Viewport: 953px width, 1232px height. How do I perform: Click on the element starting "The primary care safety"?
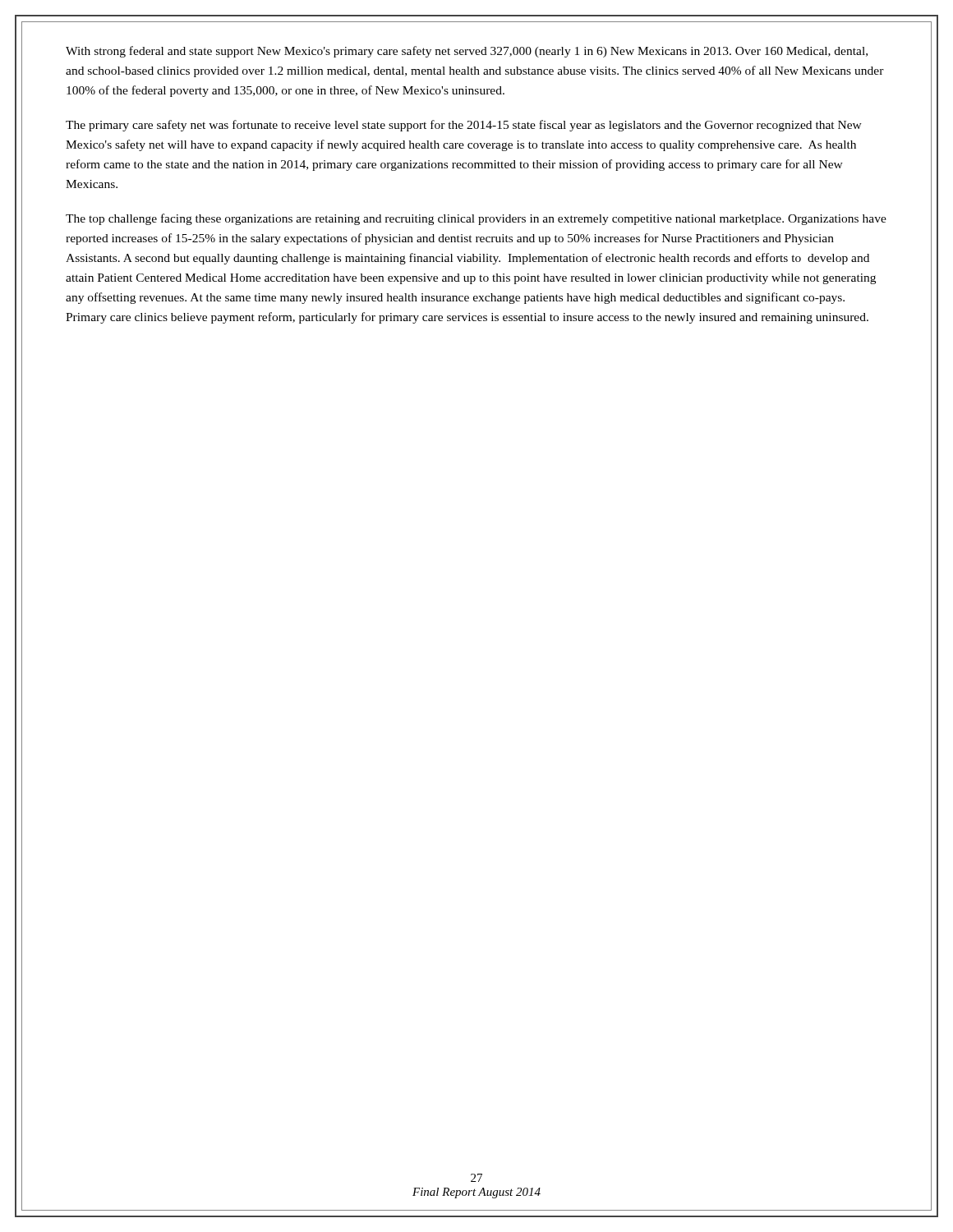click(464, 154)
